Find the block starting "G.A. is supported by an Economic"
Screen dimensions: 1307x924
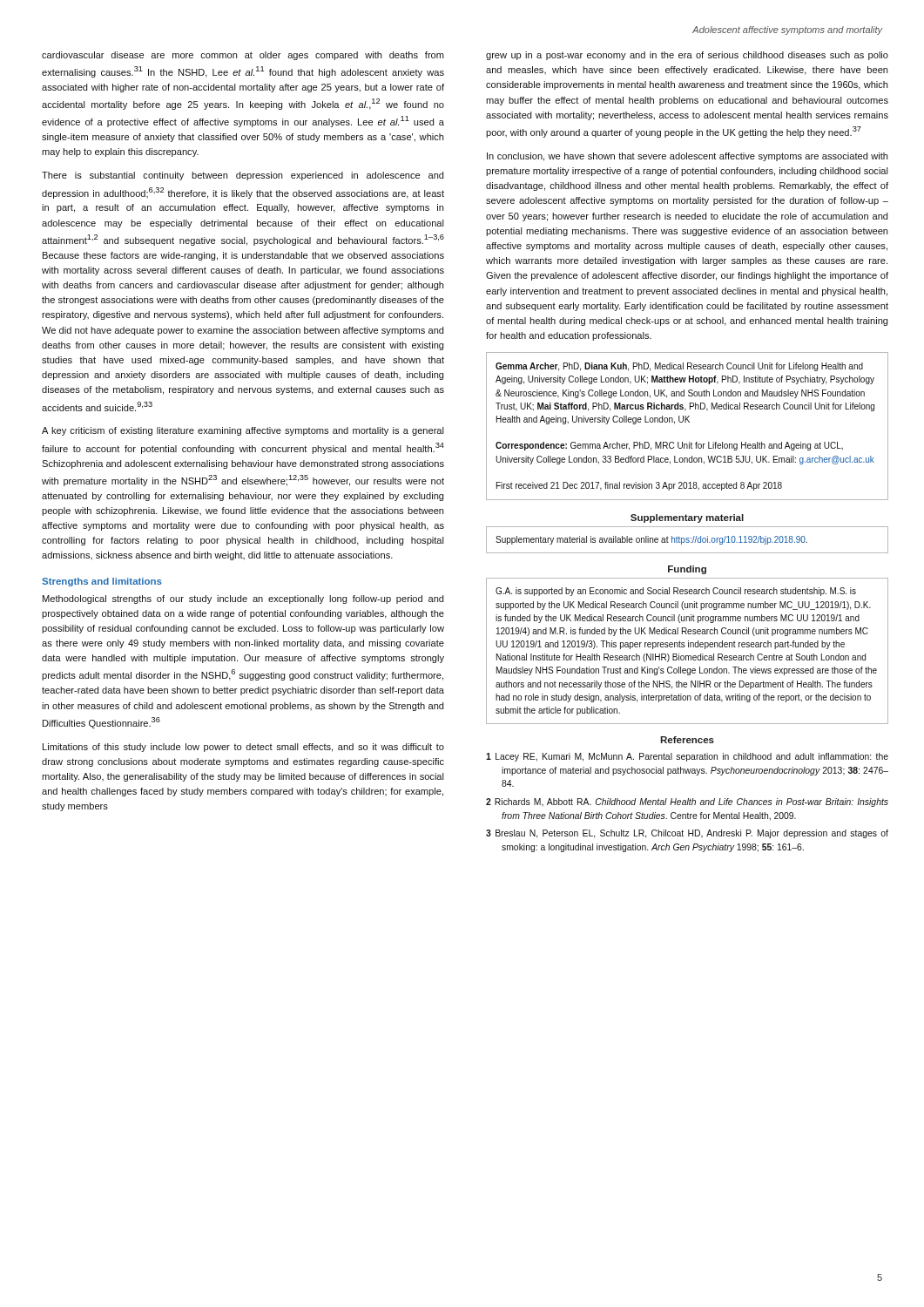686,651
